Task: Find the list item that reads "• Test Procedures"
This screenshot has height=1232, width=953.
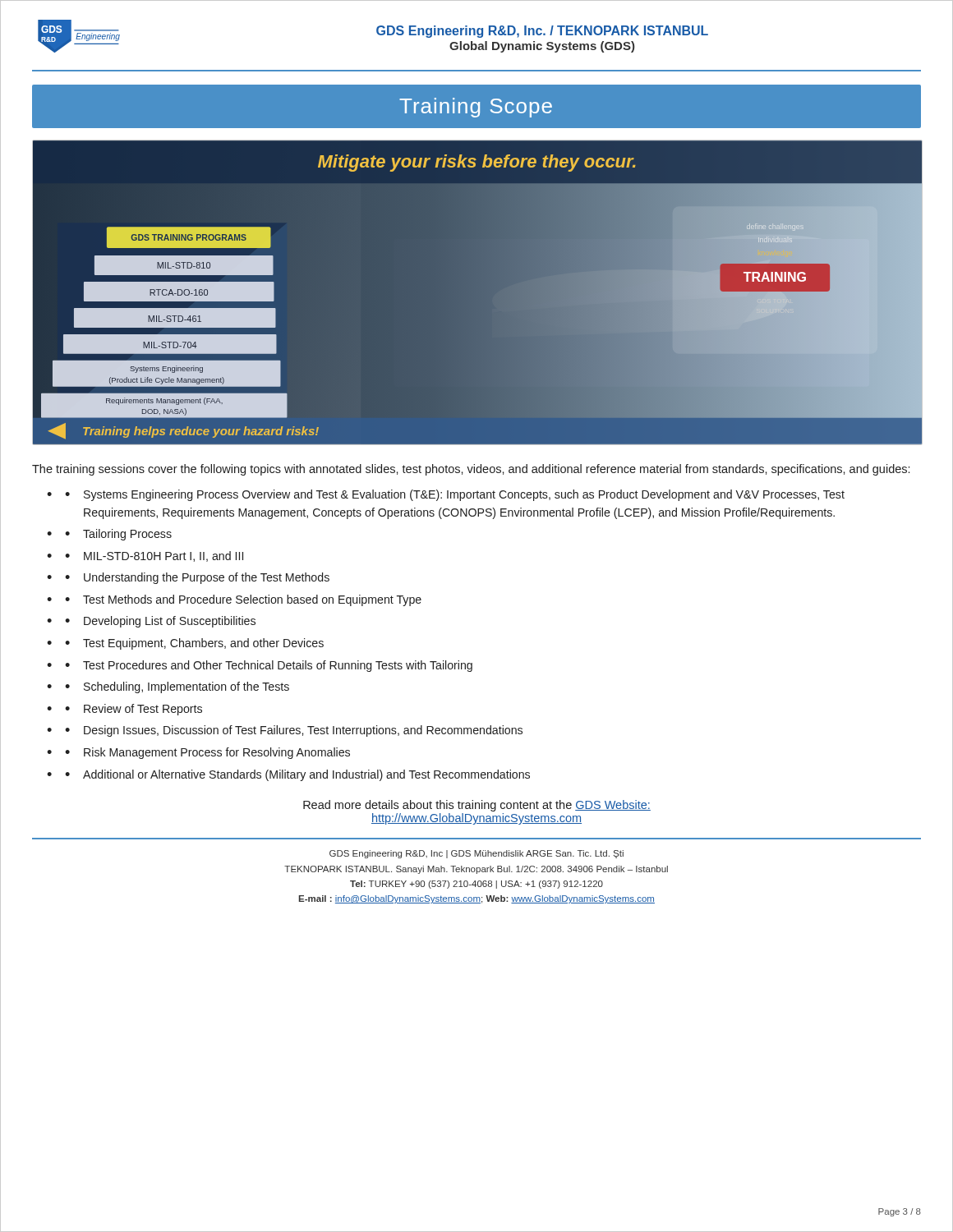Action: (x=269, y=666)
